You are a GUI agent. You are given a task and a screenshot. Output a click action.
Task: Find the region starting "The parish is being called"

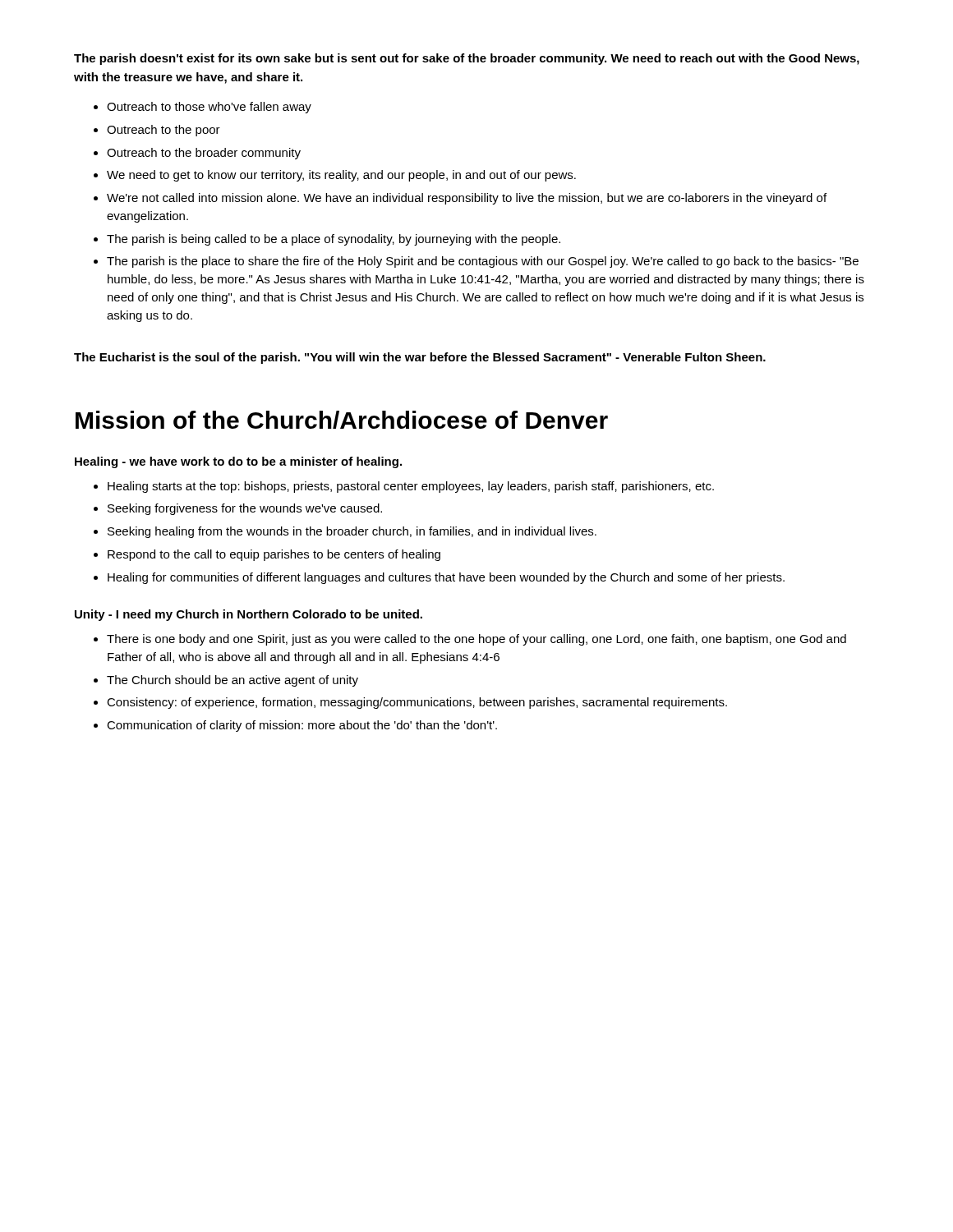(334, 238)
